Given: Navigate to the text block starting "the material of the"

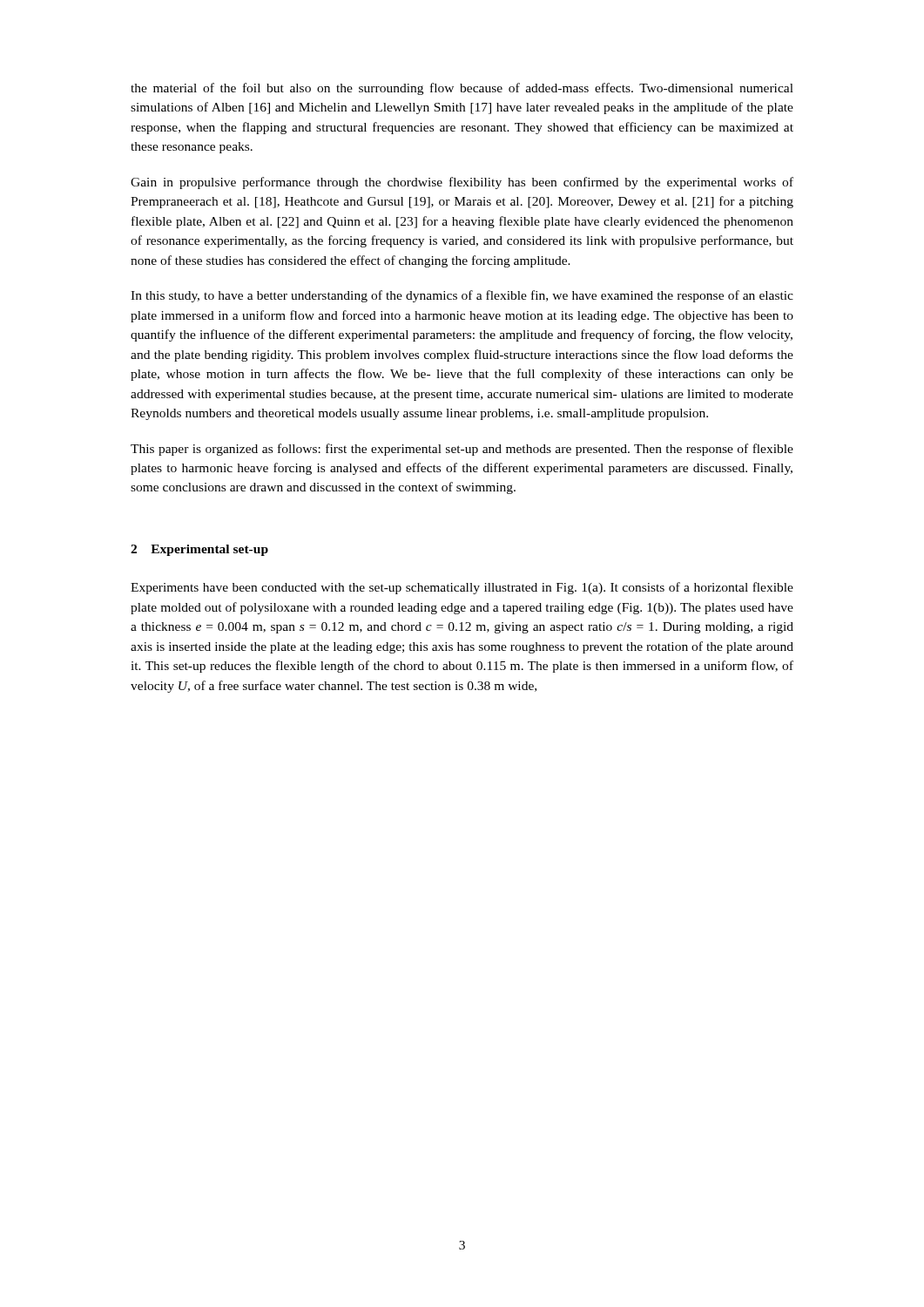Looking at the screenshot, I should pyautogui.click(x=462, y=117).
